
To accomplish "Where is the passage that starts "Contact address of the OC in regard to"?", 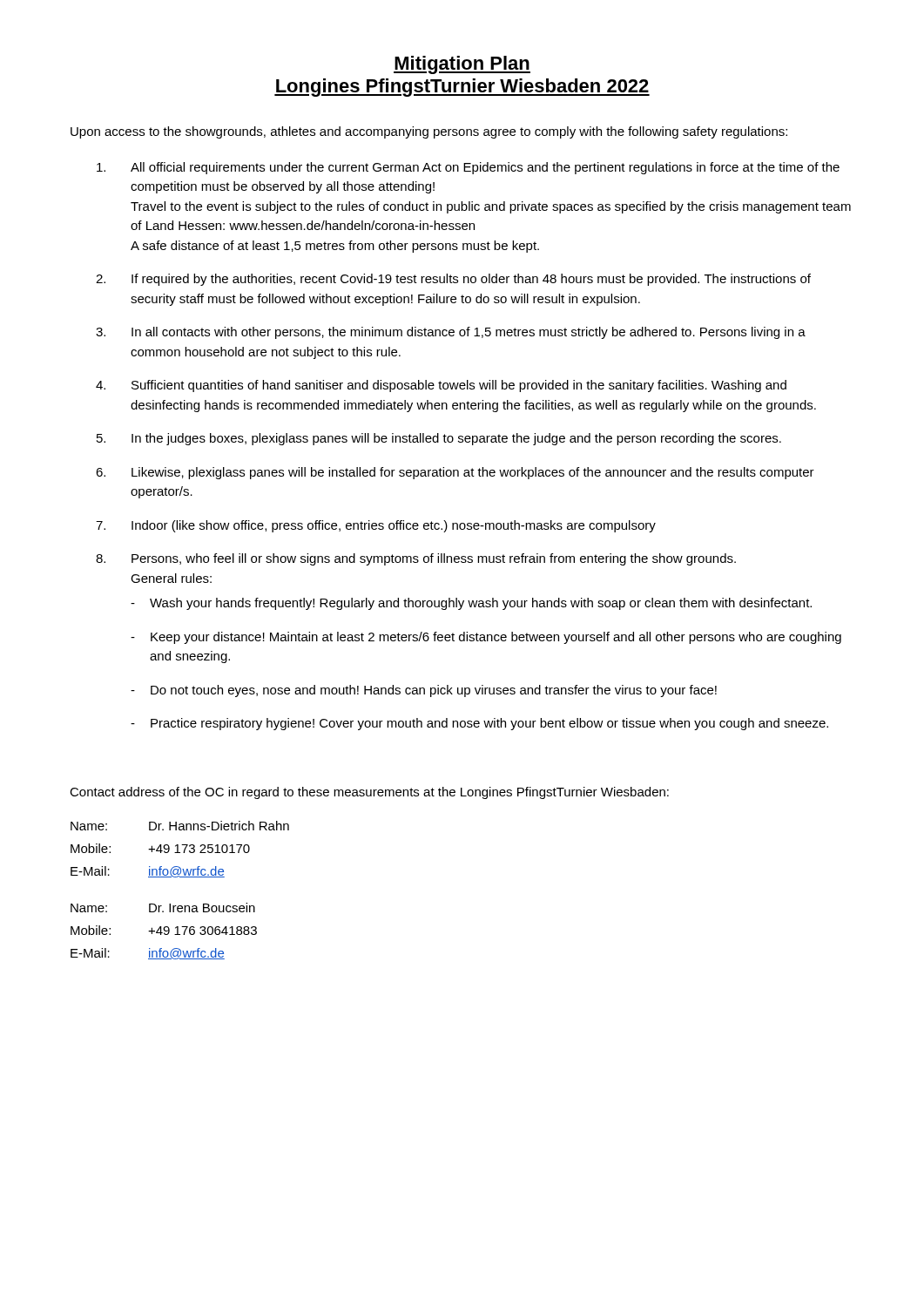I will pyautogui.click(x=370, y=791).
